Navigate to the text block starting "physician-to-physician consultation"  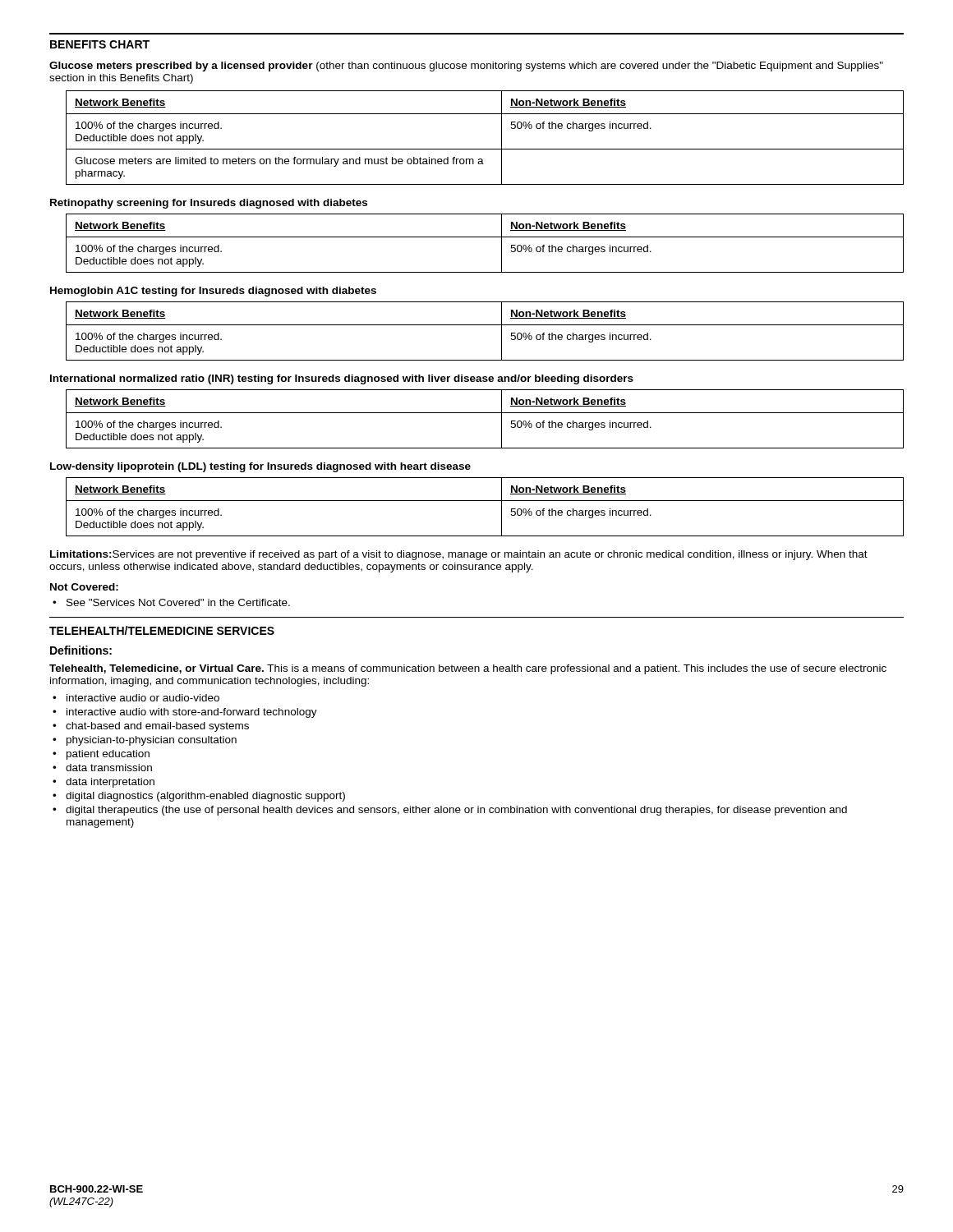pyautogui.click(x=145, y=741)
